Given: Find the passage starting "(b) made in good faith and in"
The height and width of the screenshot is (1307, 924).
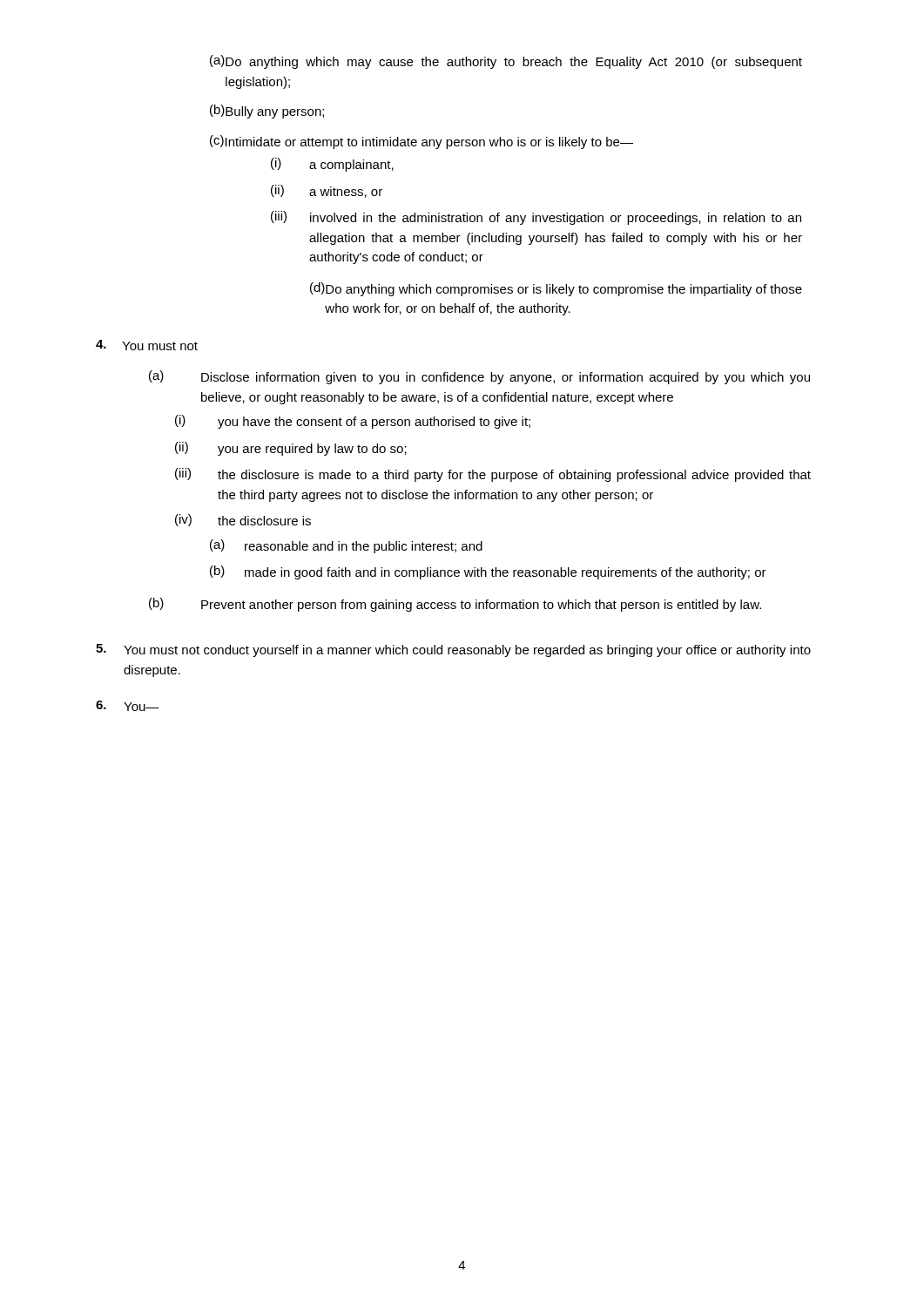Looking at the screenshot, I should pos(519,573).
